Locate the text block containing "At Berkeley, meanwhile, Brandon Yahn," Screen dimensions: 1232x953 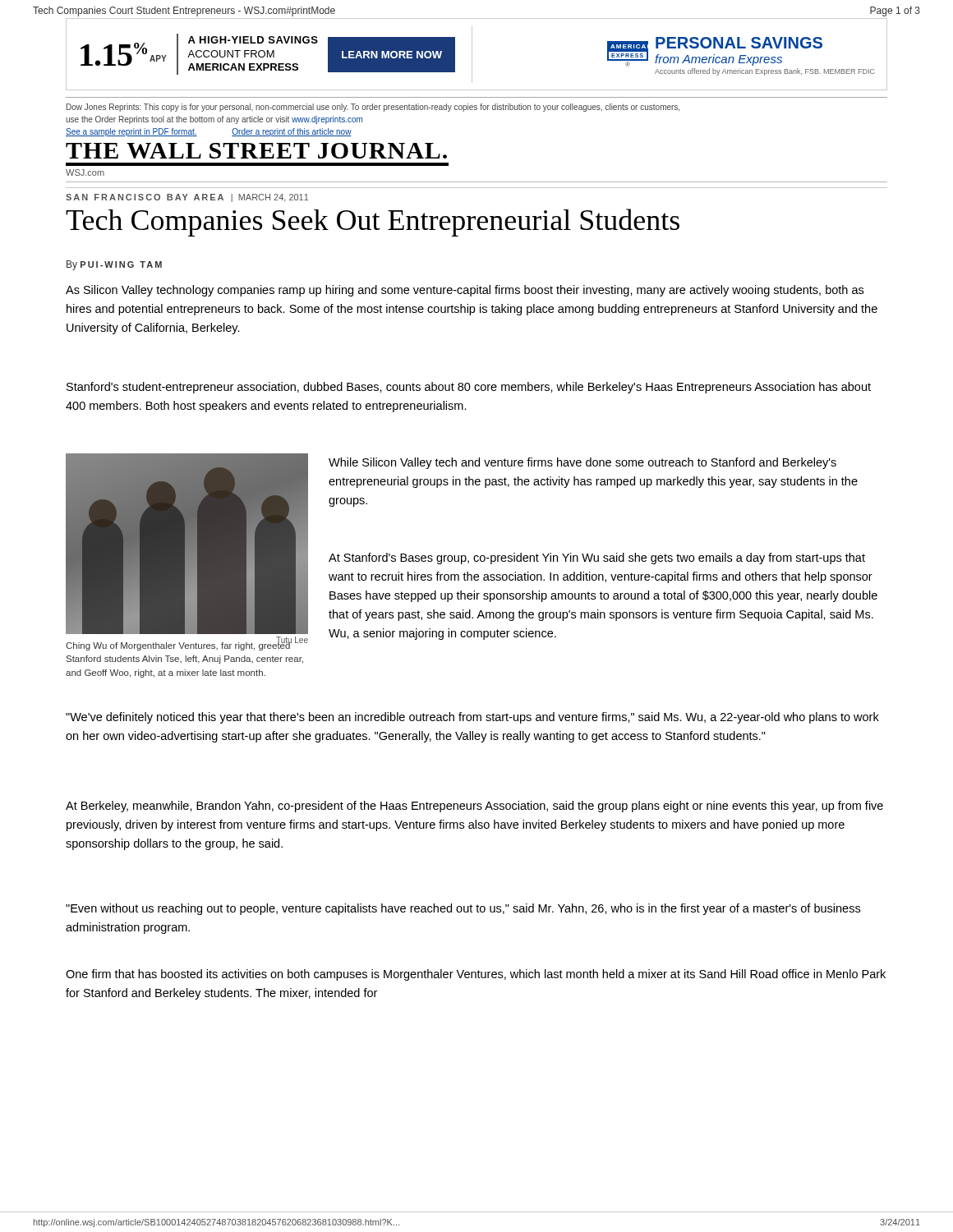point(475,825)
